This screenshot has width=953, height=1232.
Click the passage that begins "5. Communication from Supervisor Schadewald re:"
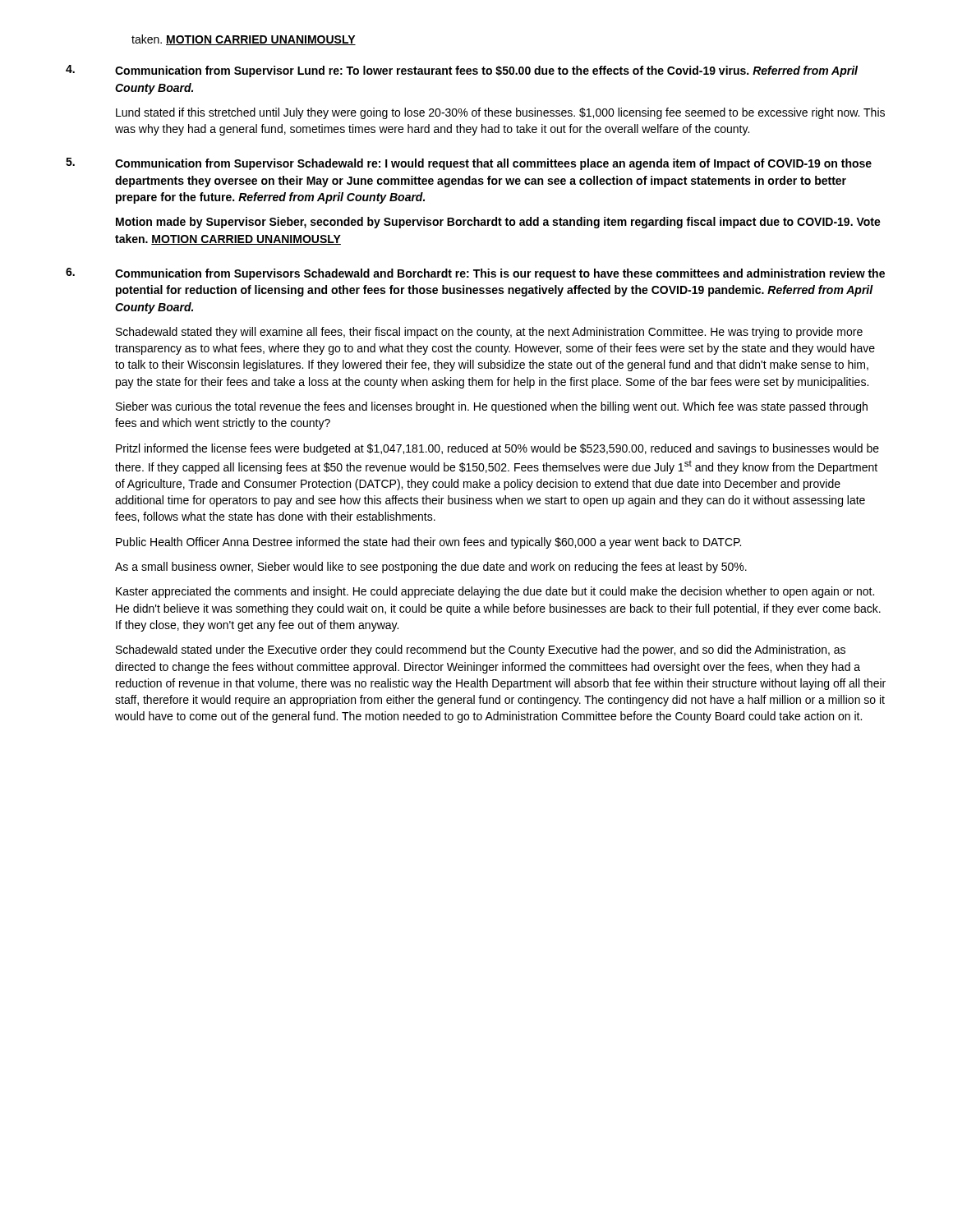tap(476, 205)
